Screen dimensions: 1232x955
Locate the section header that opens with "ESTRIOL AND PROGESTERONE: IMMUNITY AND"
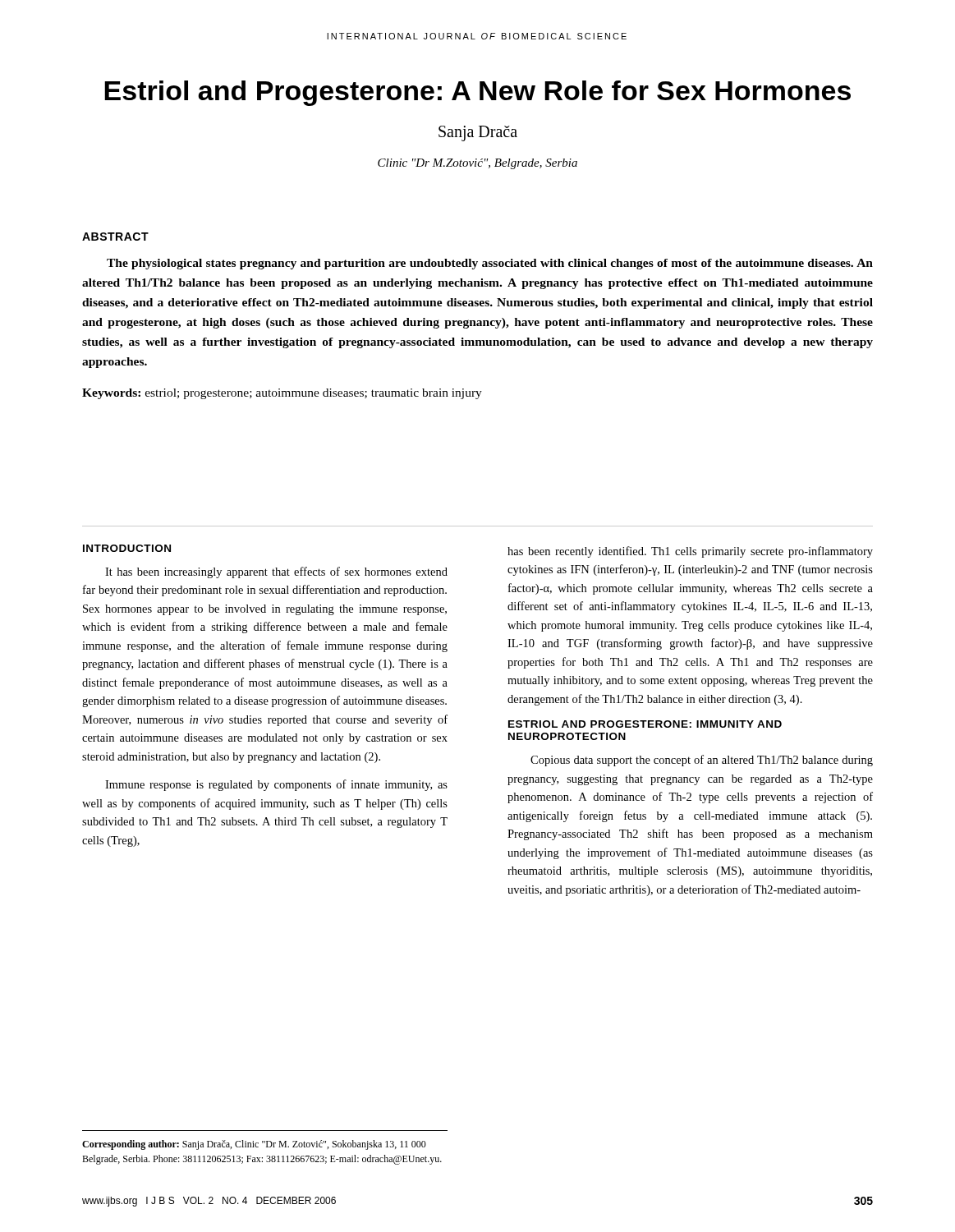[x=645, y=730]
